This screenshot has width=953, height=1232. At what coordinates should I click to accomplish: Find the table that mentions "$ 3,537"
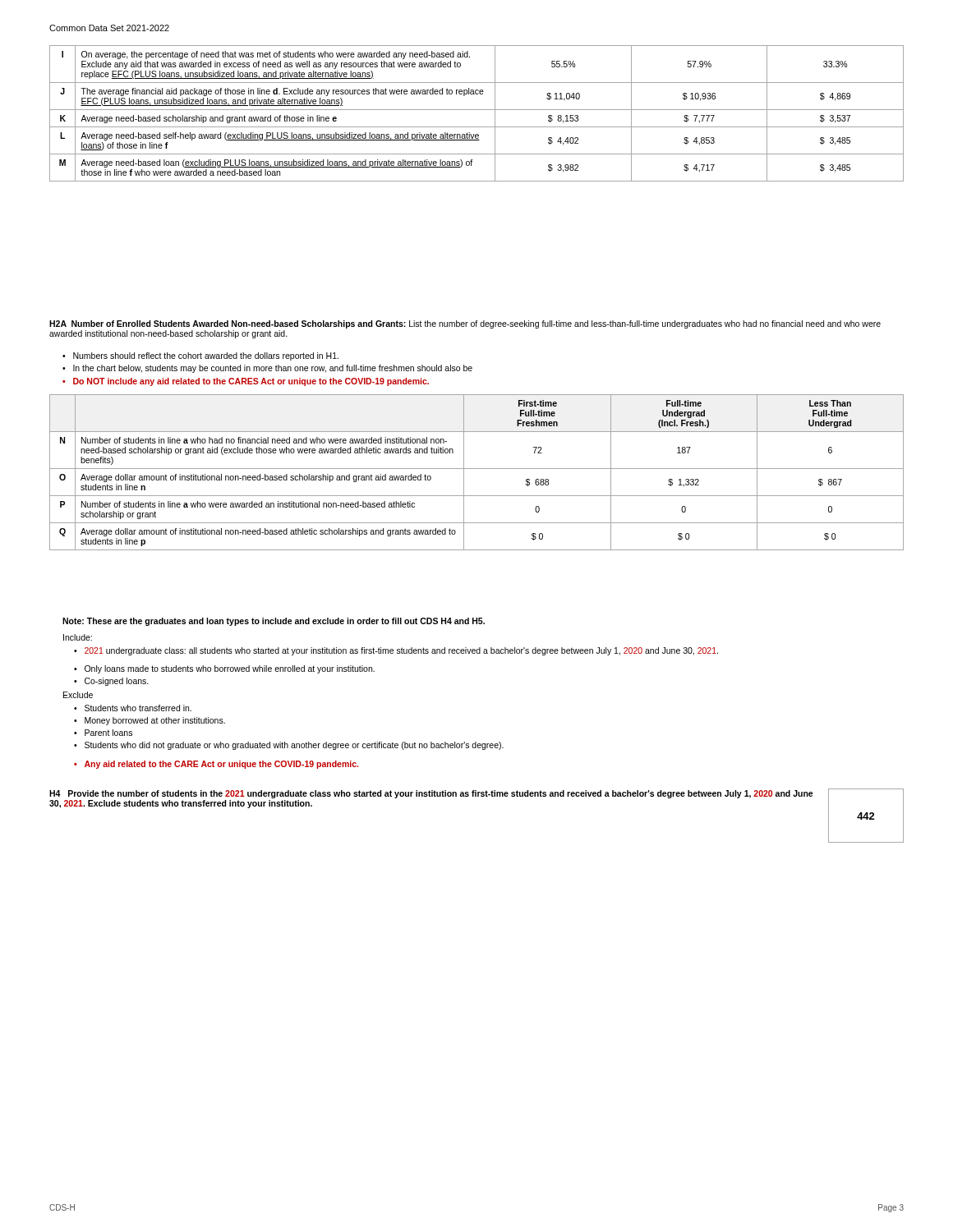click(476, 113)
